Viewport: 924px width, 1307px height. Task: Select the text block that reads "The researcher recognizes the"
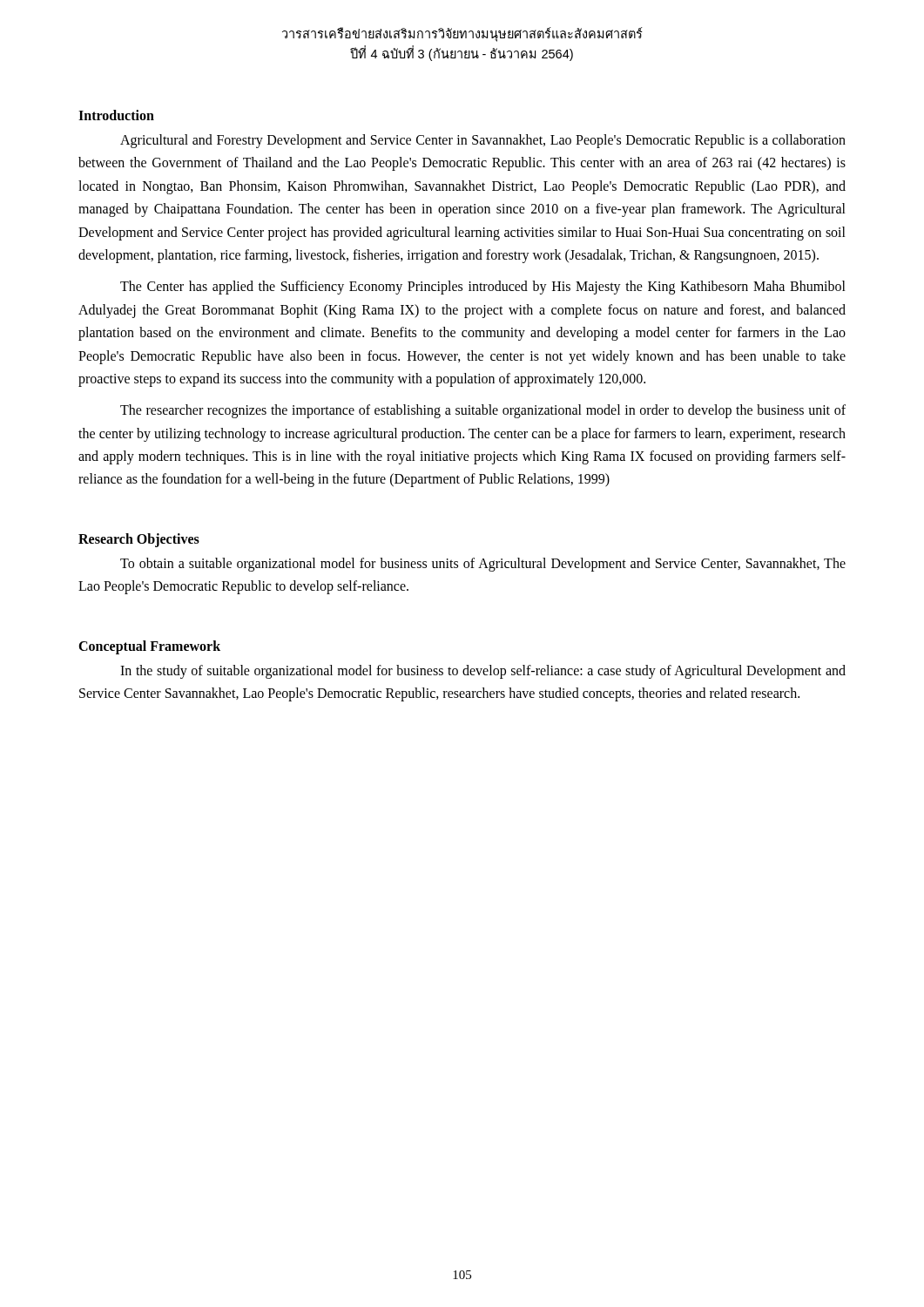point(462,445)
